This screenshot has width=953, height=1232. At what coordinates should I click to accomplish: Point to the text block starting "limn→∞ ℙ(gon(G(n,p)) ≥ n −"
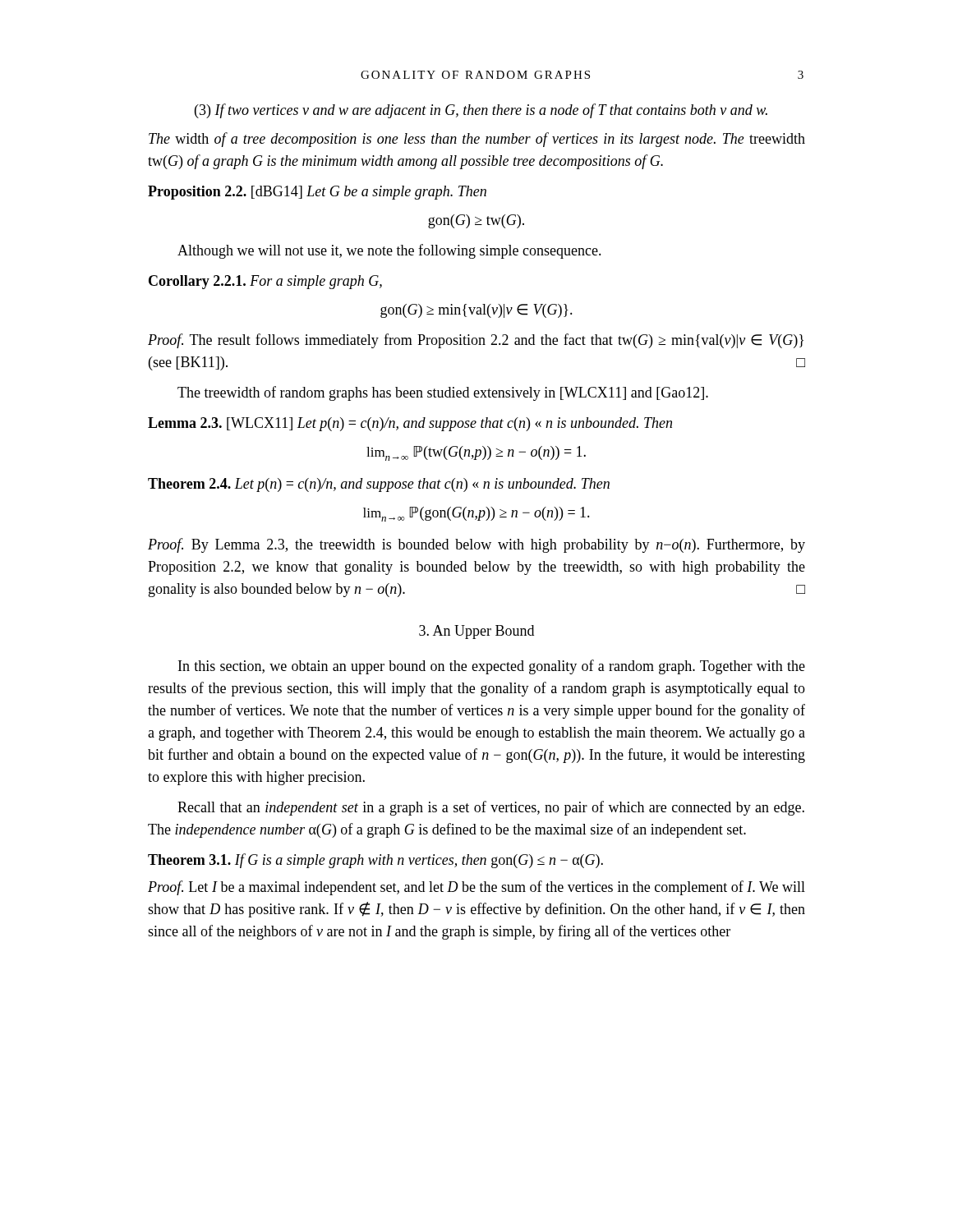(x=476, y=514)
